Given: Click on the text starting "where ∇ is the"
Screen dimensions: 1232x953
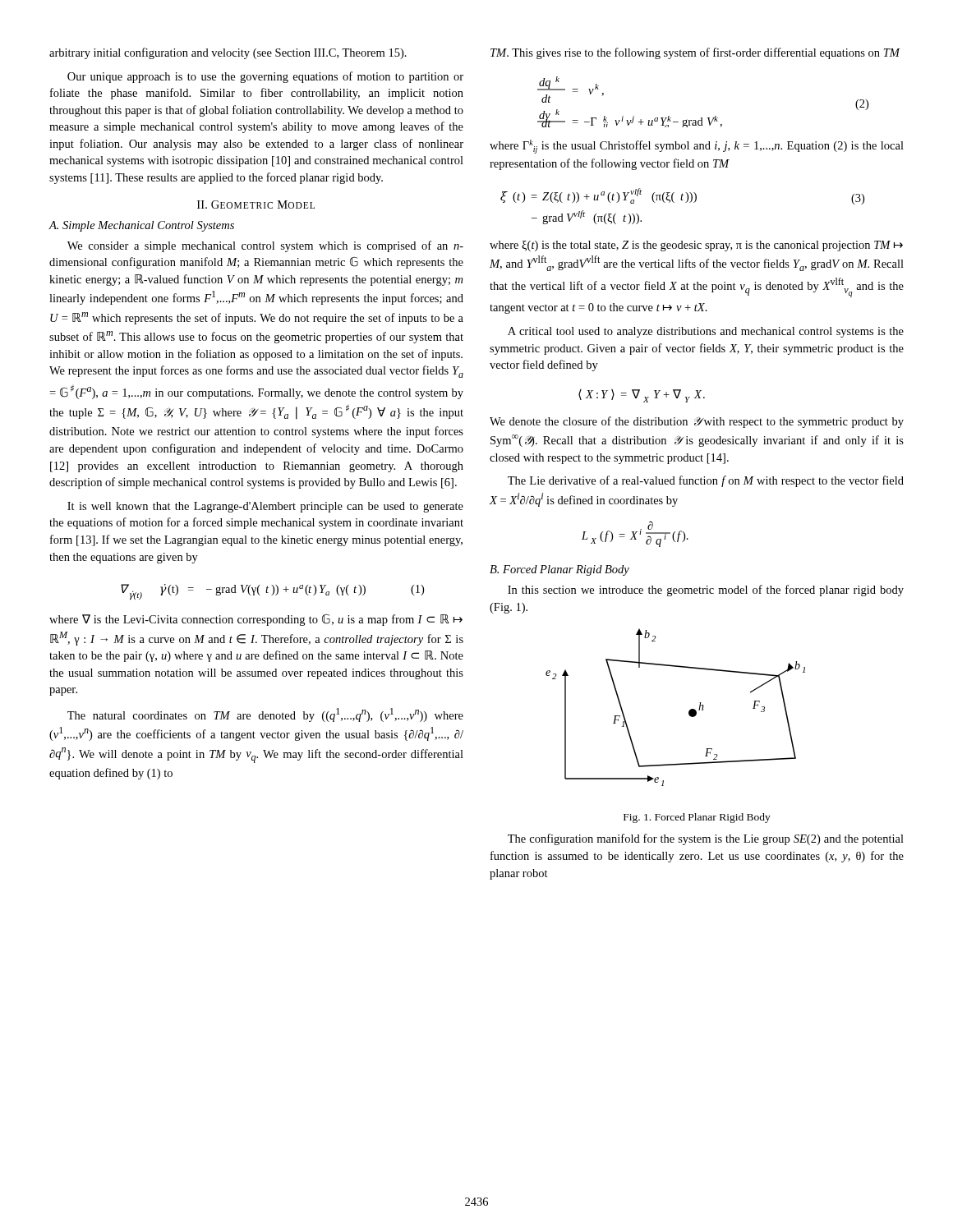Looking at the screenshot, I should pos(256,620).
